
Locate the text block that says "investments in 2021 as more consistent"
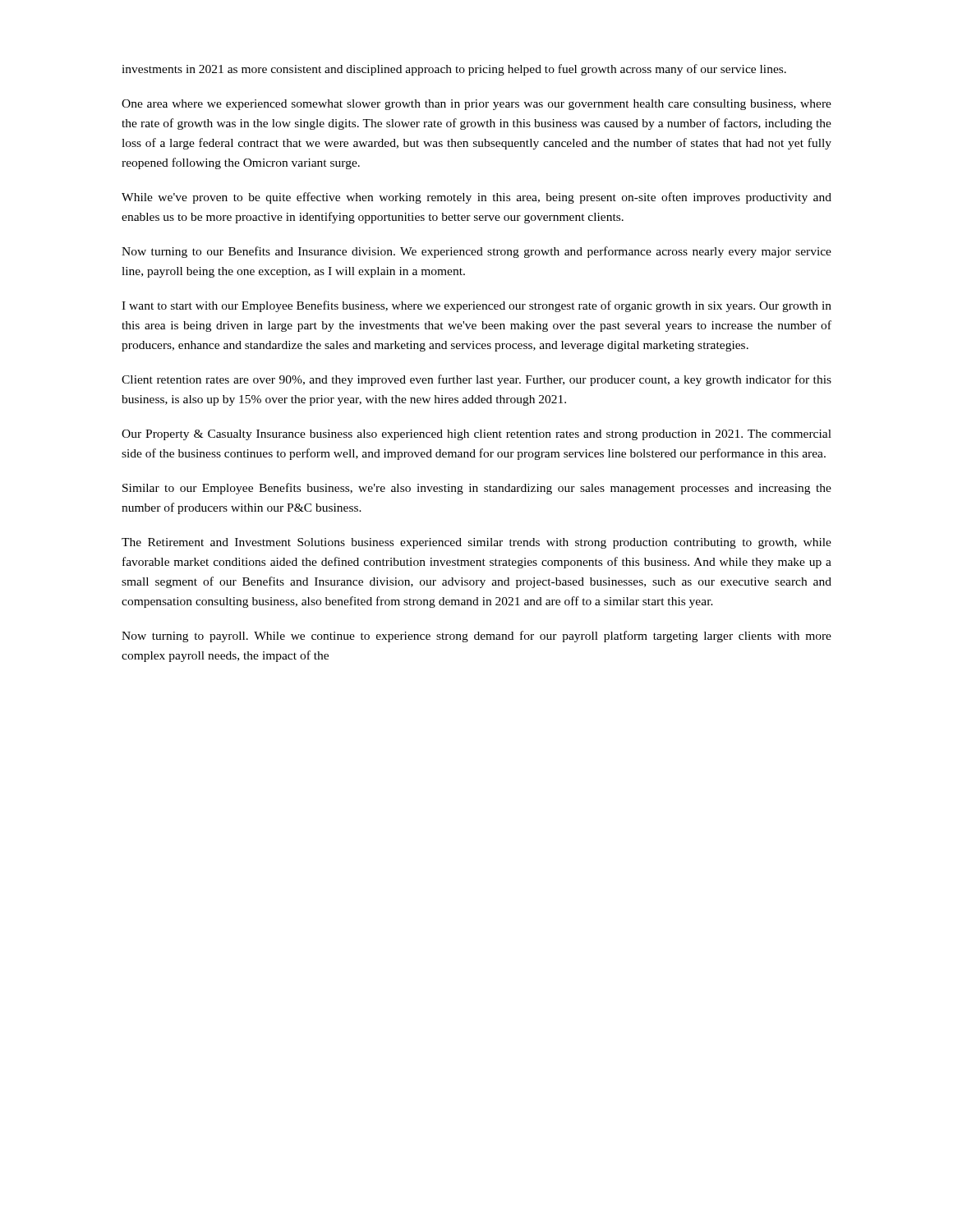tap(454, 69)
